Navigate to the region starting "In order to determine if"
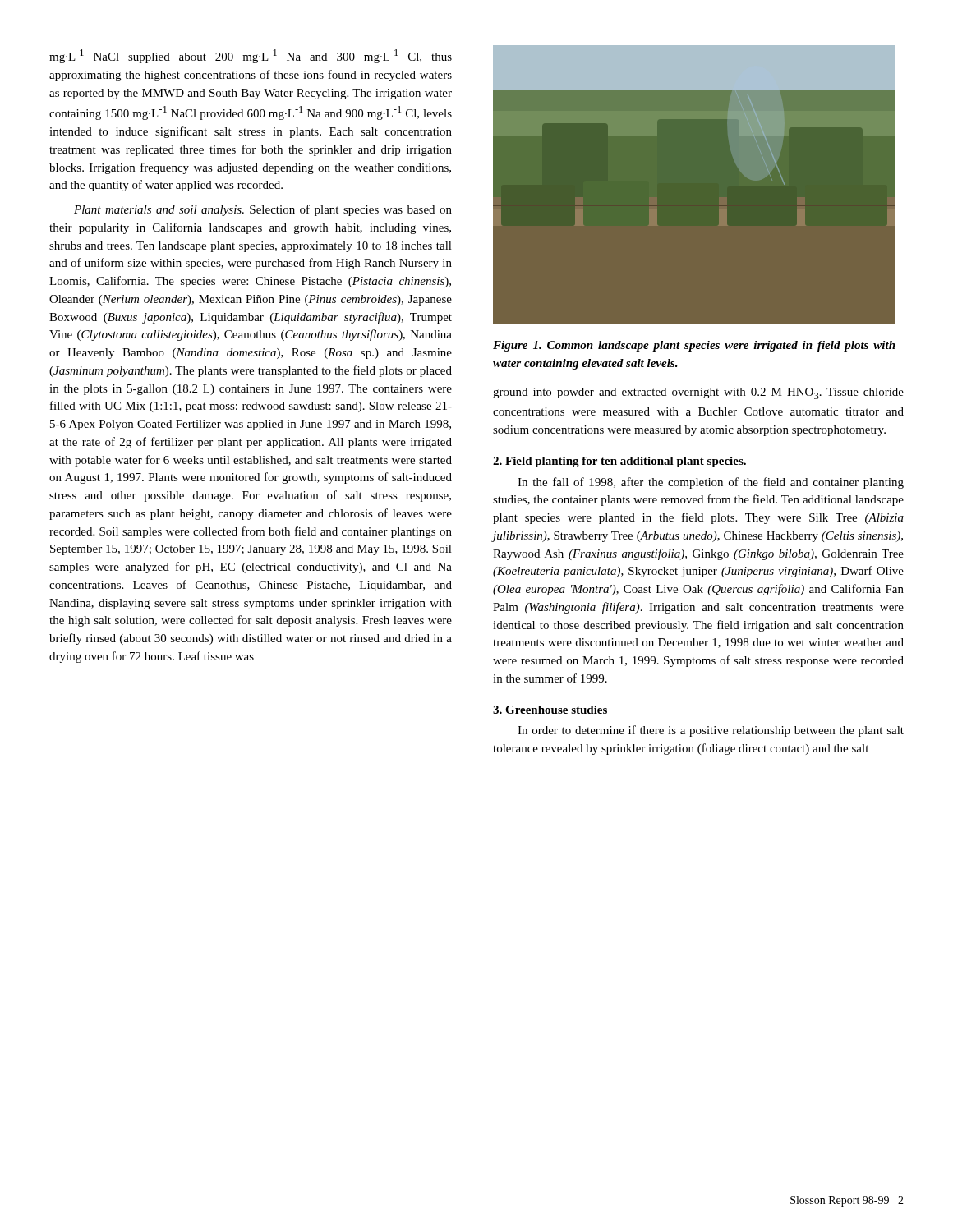953x1232 pixels. pos(698,740)
